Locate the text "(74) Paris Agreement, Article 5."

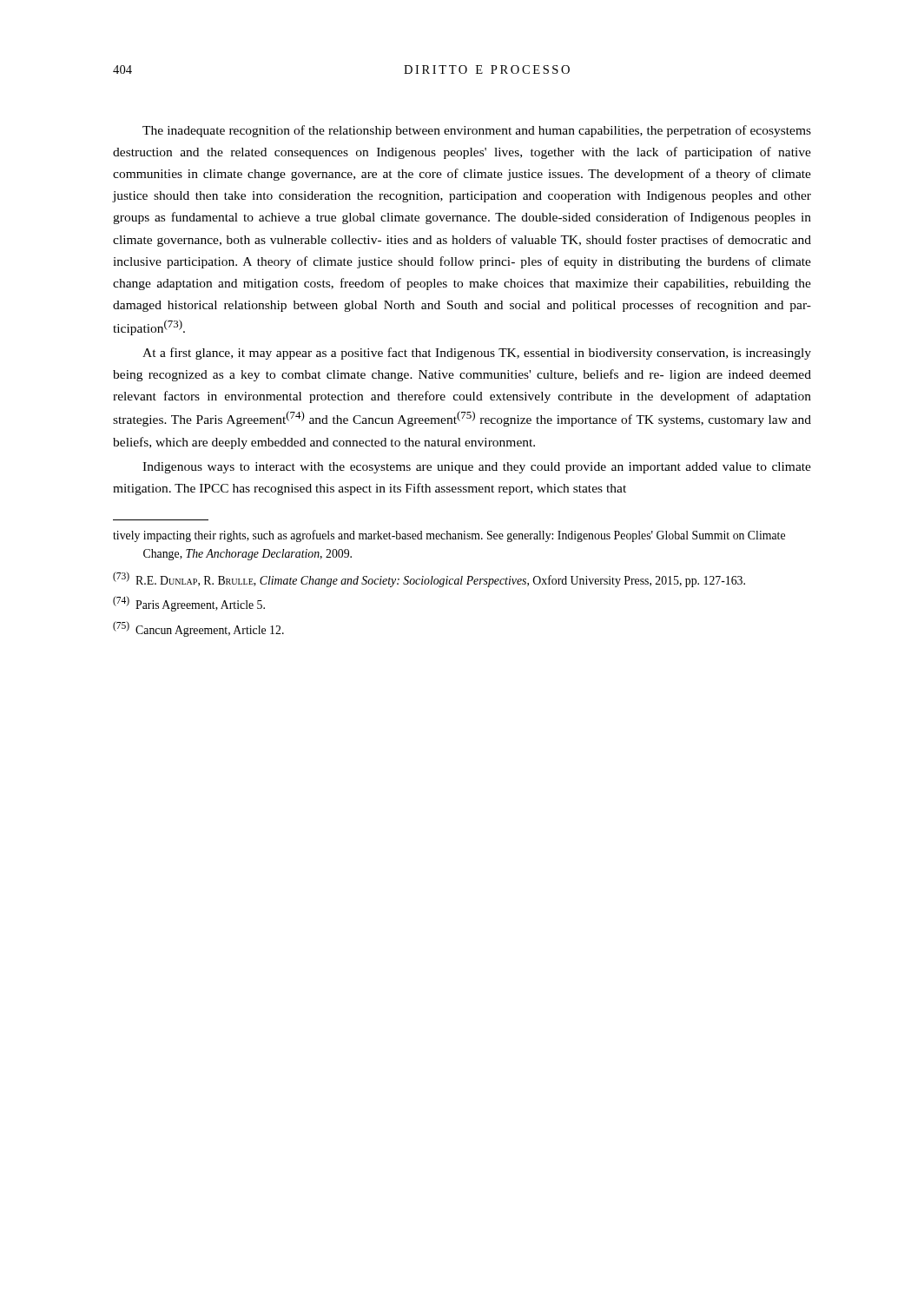pos(189,604)
